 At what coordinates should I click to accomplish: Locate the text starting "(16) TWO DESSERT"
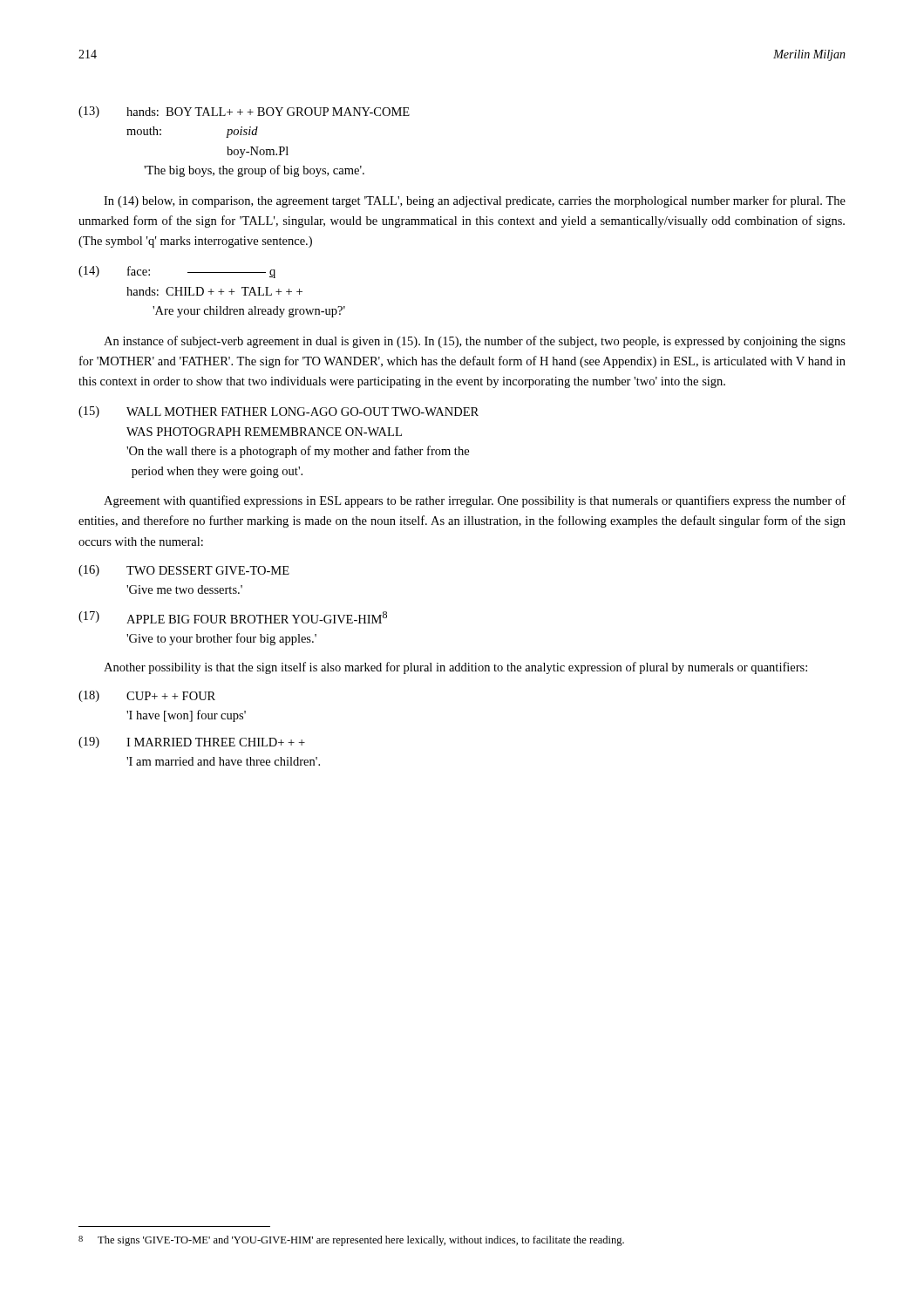coord(184,571)
